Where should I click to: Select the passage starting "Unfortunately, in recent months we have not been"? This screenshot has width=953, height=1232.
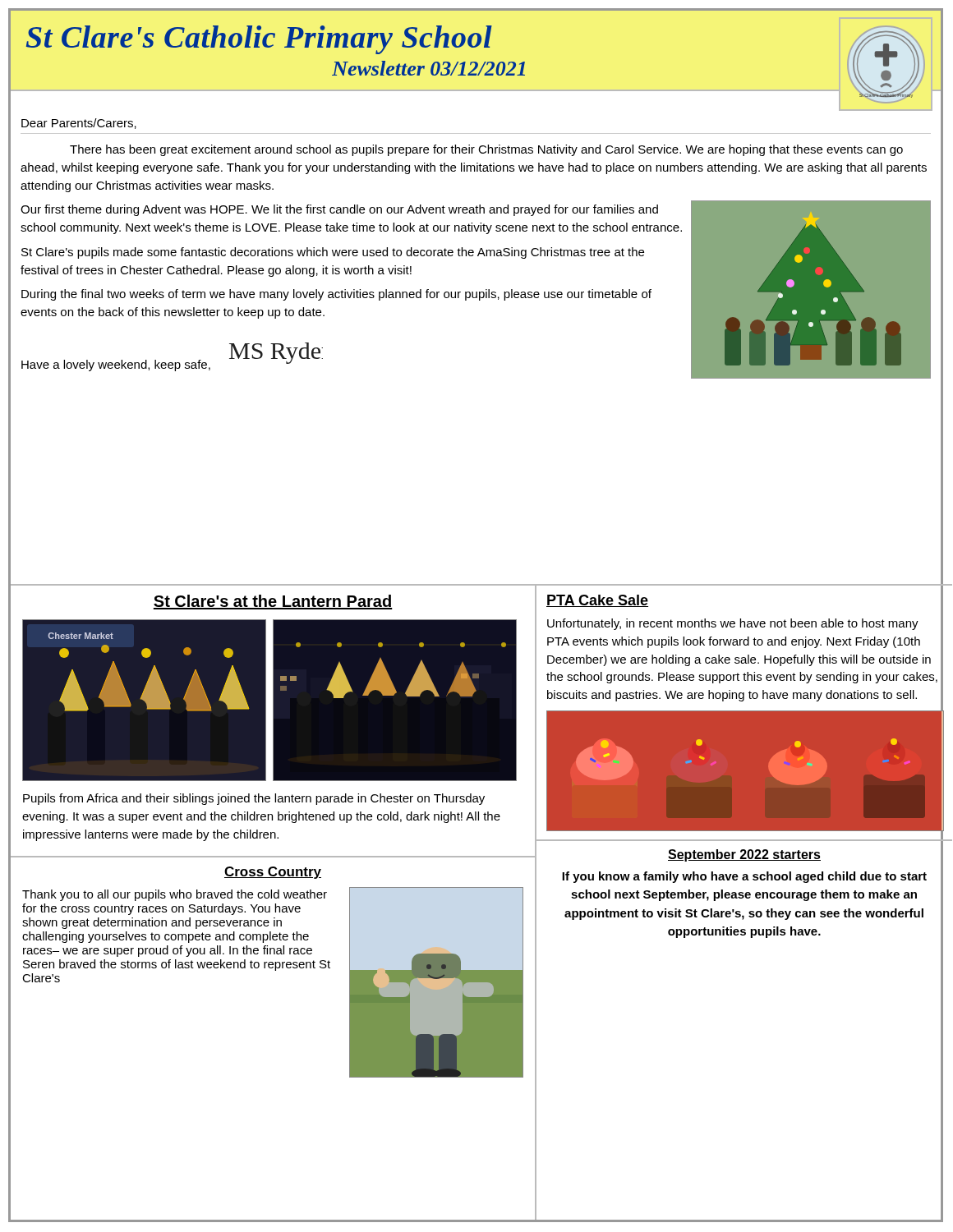click(x=742, y=659)
